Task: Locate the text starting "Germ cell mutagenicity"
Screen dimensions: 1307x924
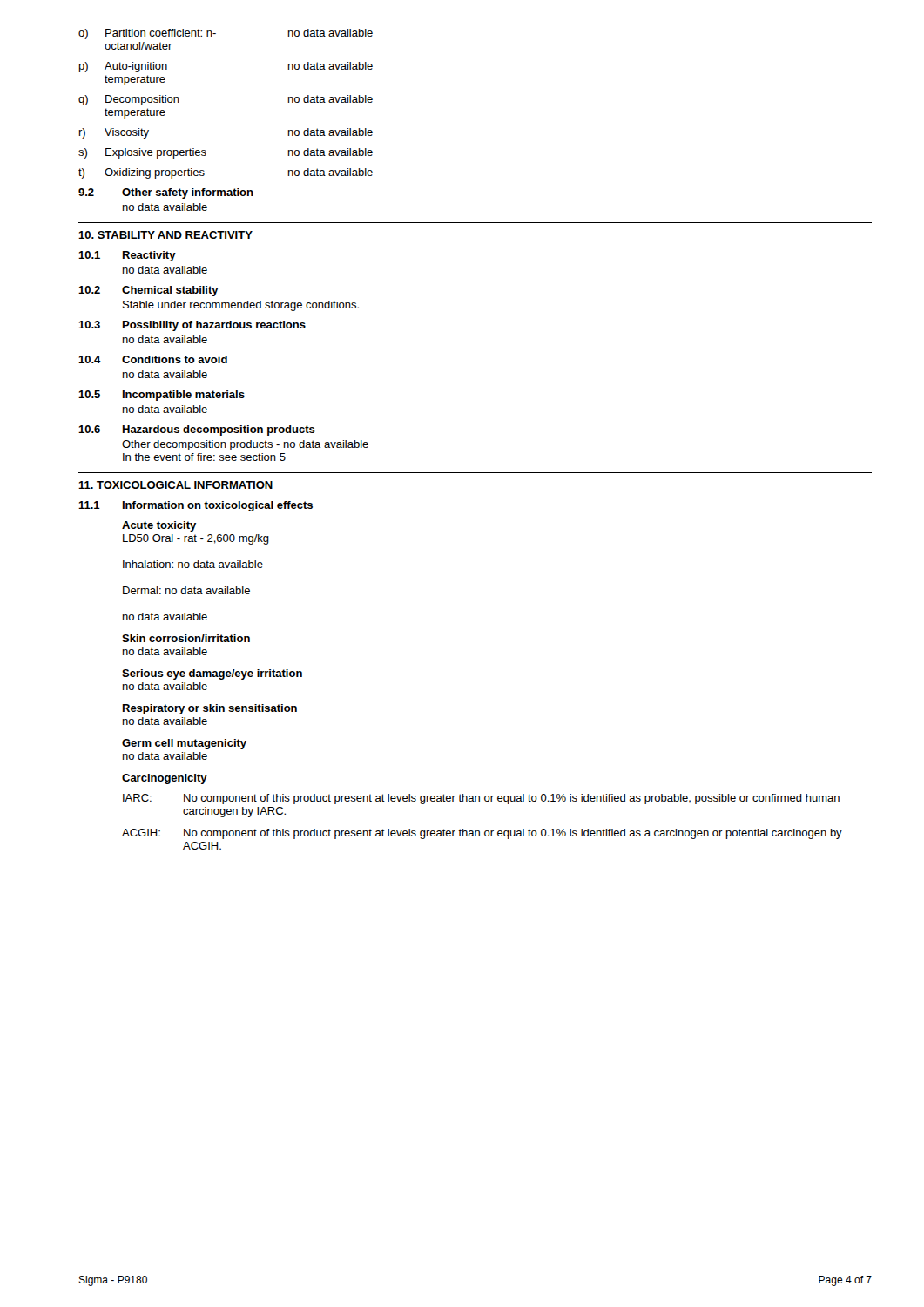Action: click(x=184, y=749)
